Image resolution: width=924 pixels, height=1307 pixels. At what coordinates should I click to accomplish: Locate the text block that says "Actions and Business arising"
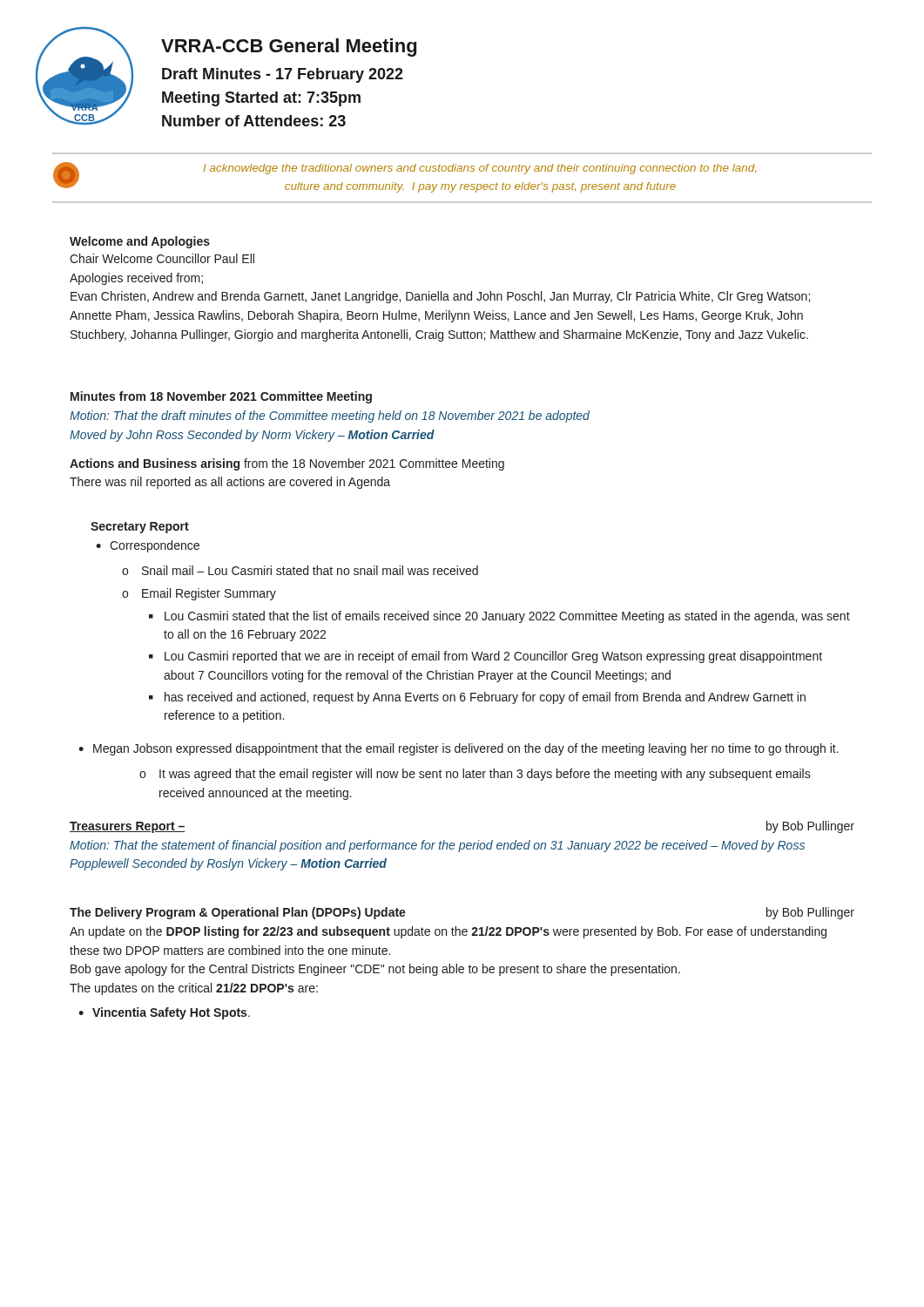click(x=287, y=473)
